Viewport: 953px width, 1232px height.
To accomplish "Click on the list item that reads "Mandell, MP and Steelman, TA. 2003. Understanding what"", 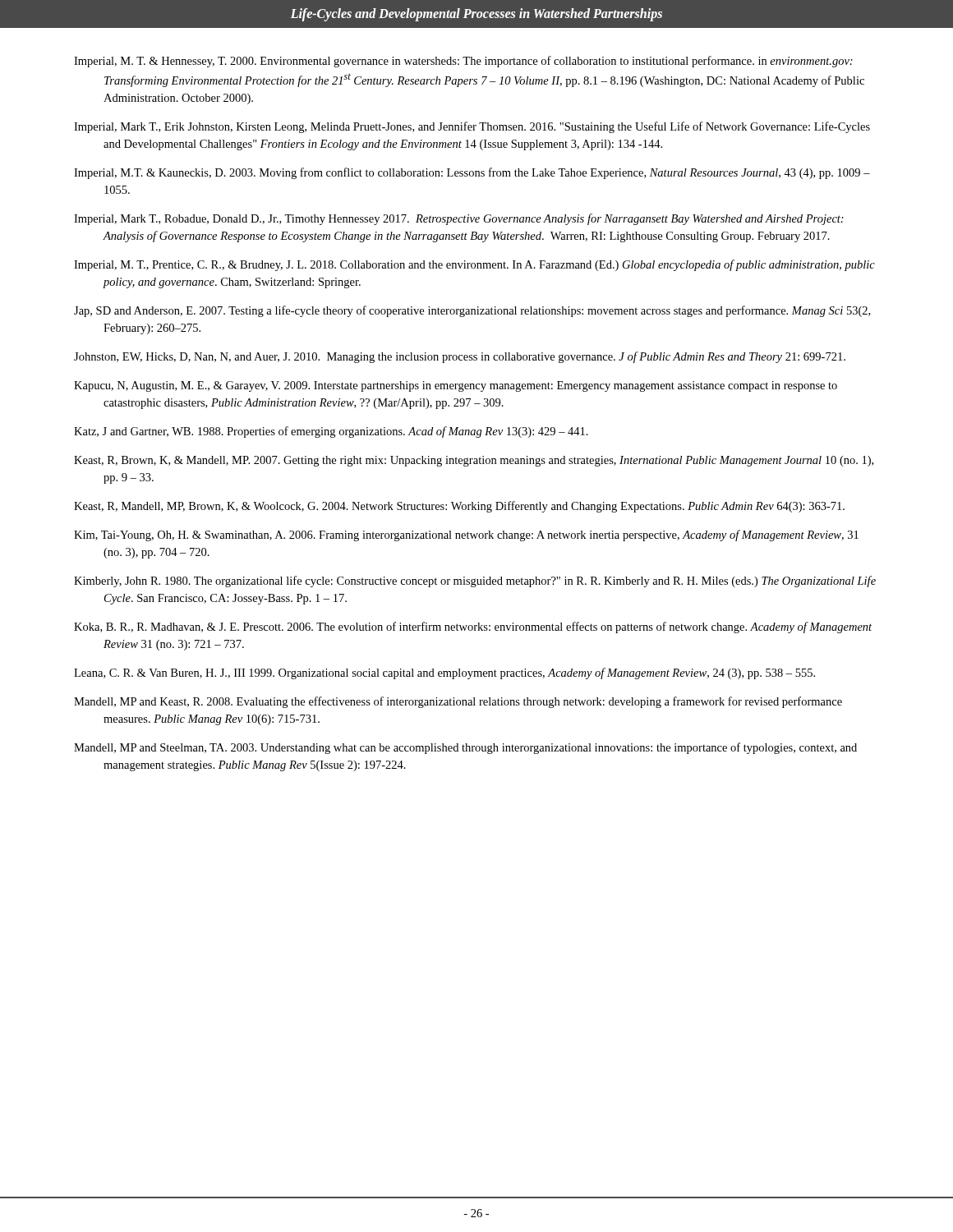I will [466, 756].
